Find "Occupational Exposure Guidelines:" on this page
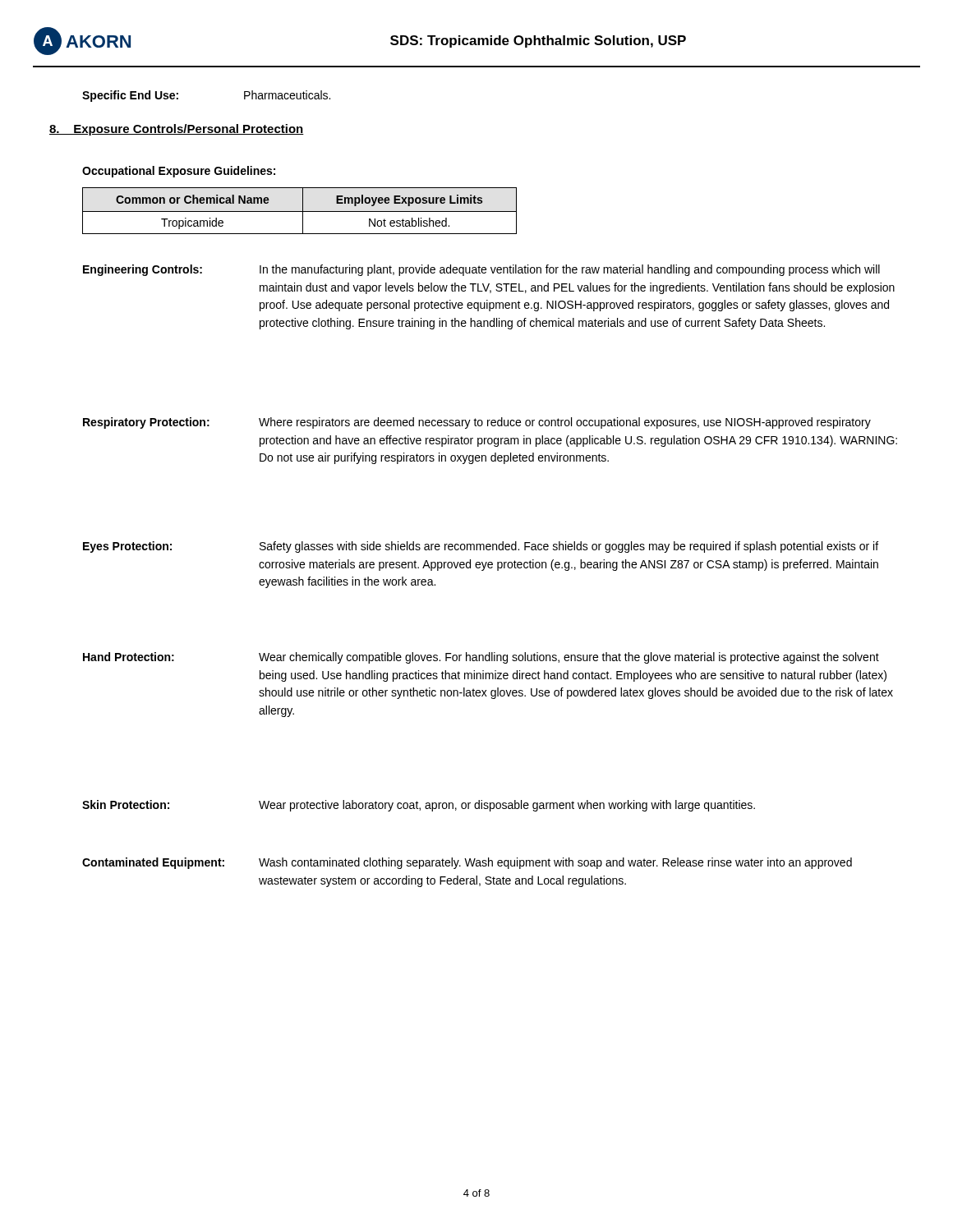953x1232 pixels. click(179, 171)
